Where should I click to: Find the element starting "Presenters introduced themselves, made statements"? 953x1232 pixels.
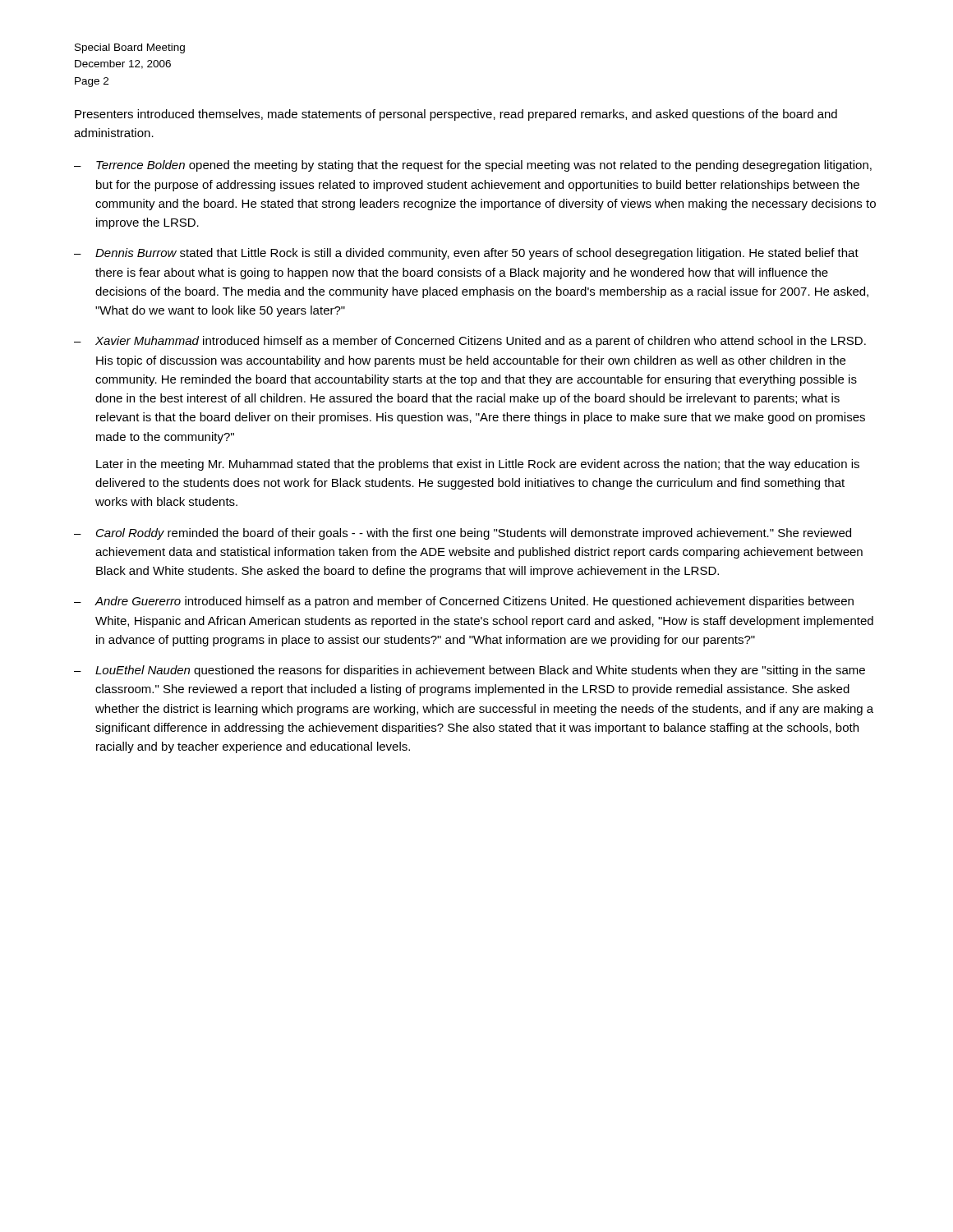pyautogui.click(x=456, y=123)
